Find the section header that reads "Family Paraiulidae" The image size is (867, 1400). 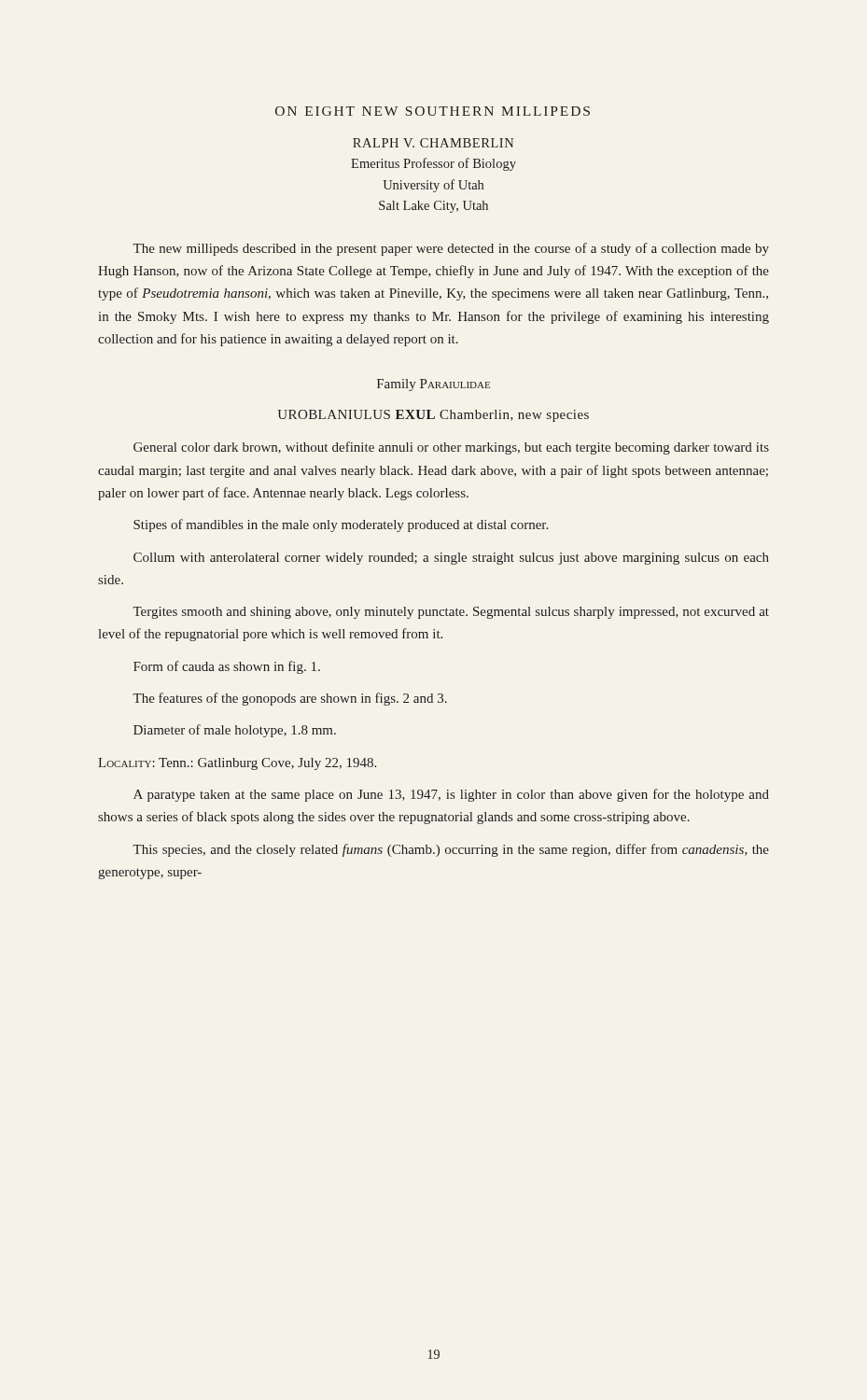[x=434, y=384]
